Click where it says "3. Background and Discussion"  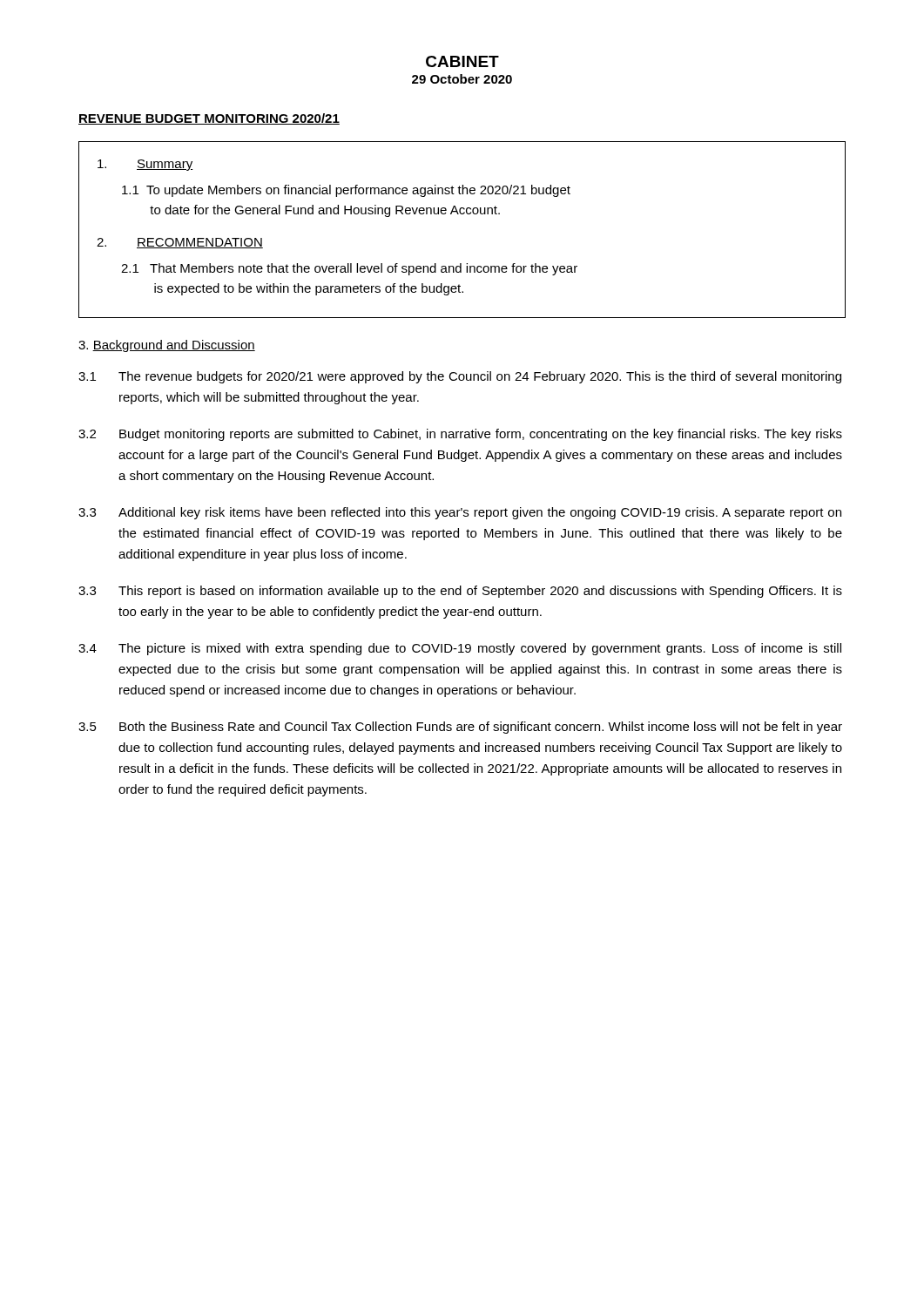click(167, 345)
